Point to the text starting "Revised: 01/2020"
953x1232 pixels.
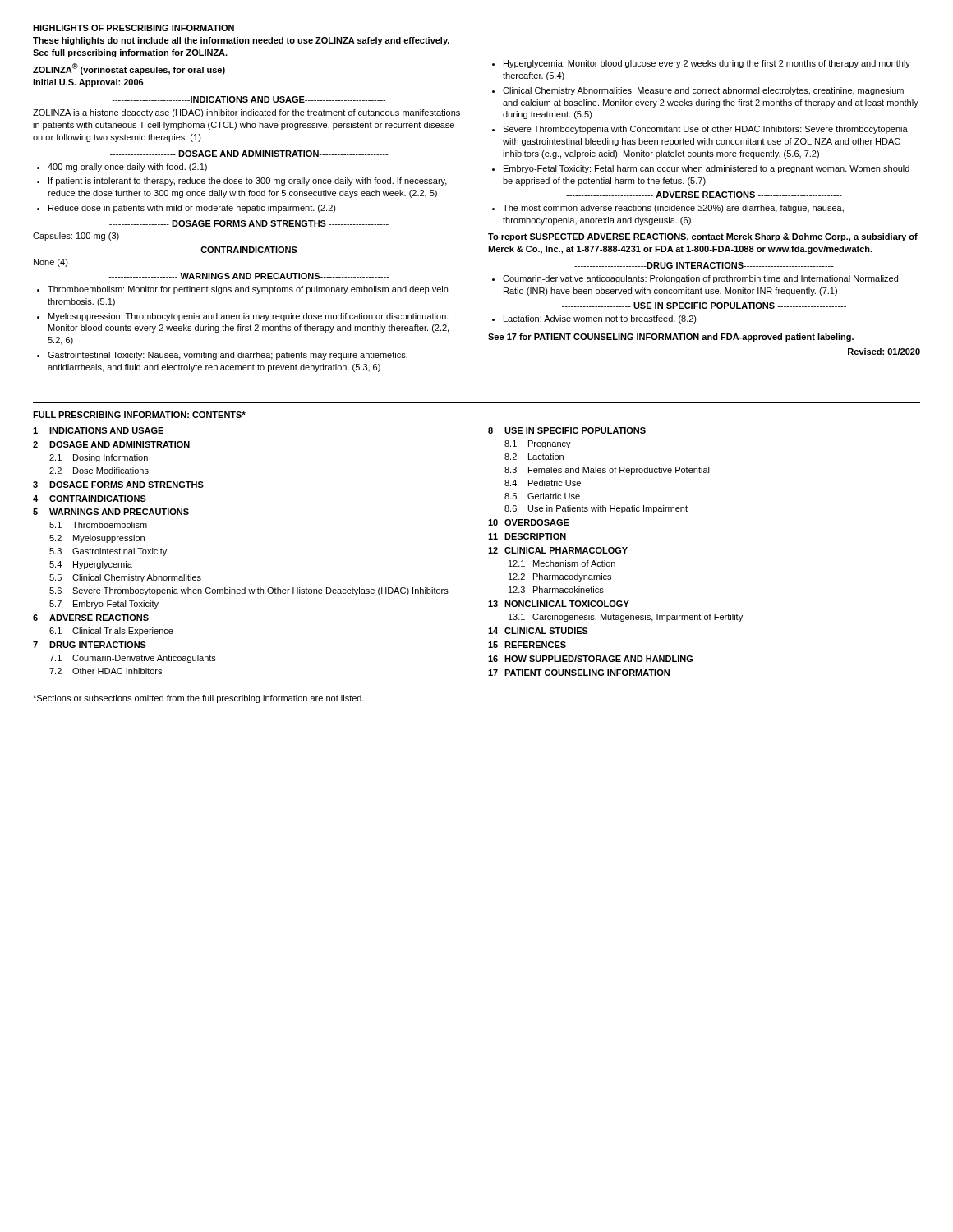click(884, 352)
